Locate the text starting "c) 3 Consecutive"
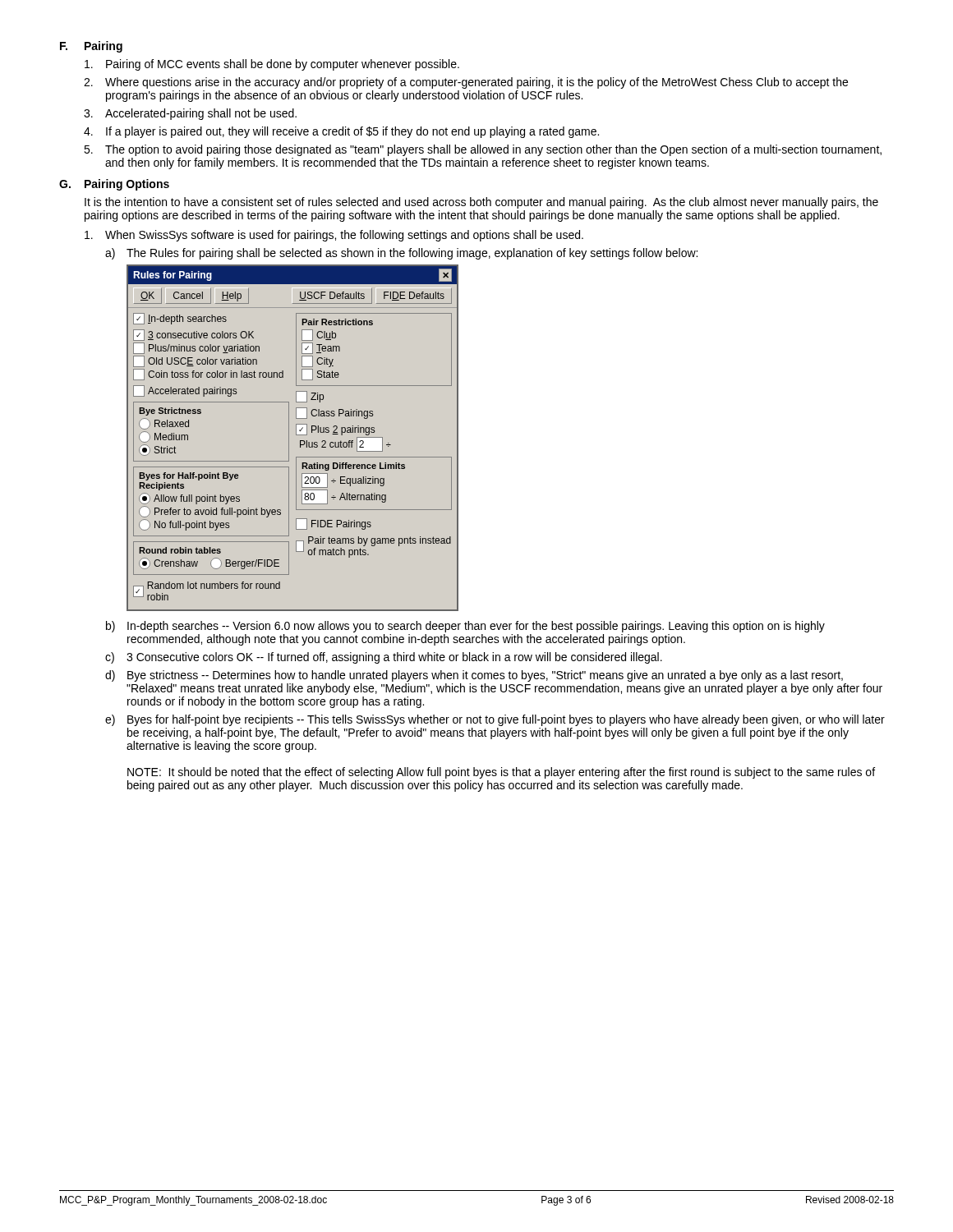The height and width of the screenshot is (1232, 953). point(499,657)
